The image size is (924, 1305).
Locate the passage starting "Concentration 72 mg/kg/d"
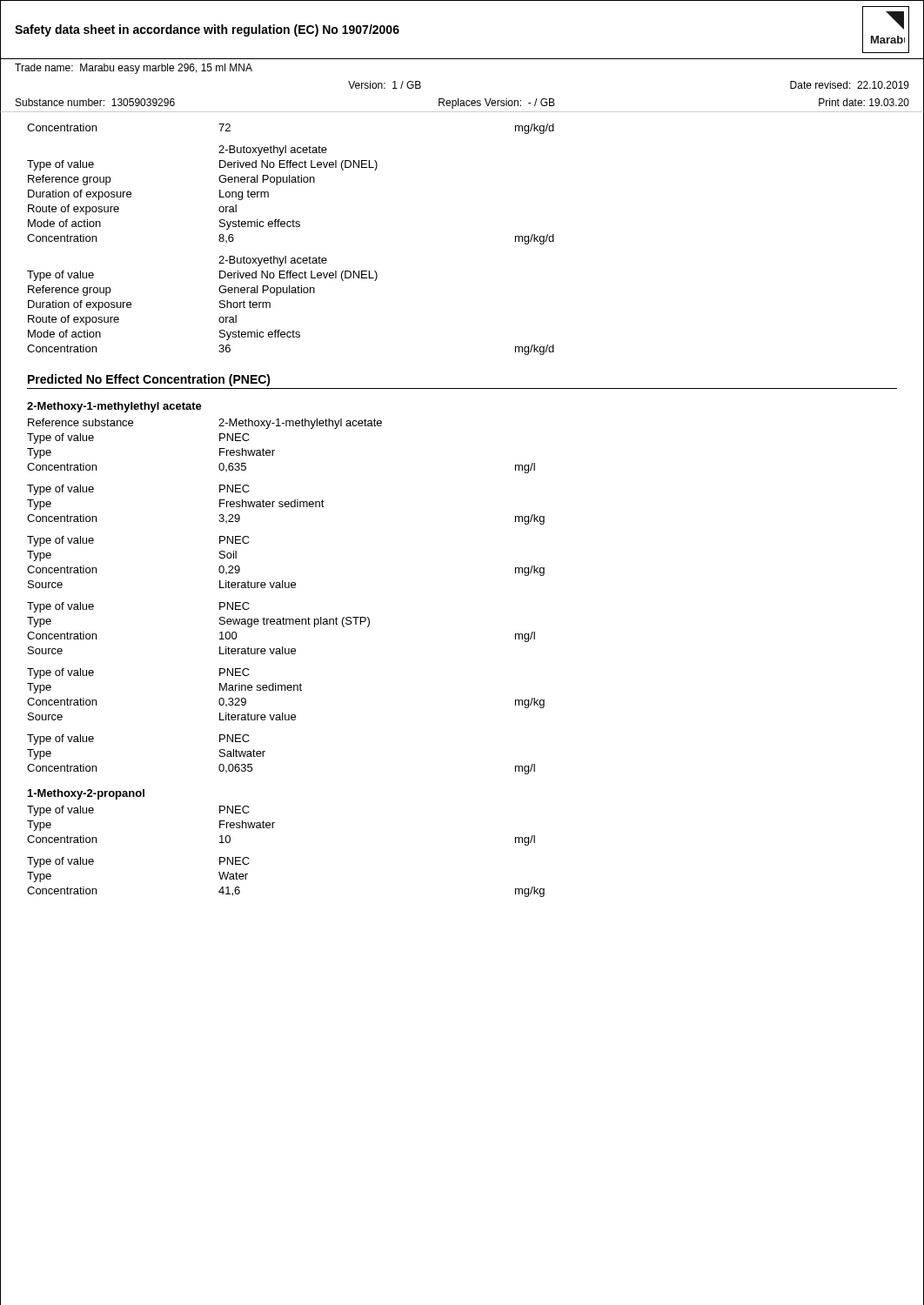[61, 128]
